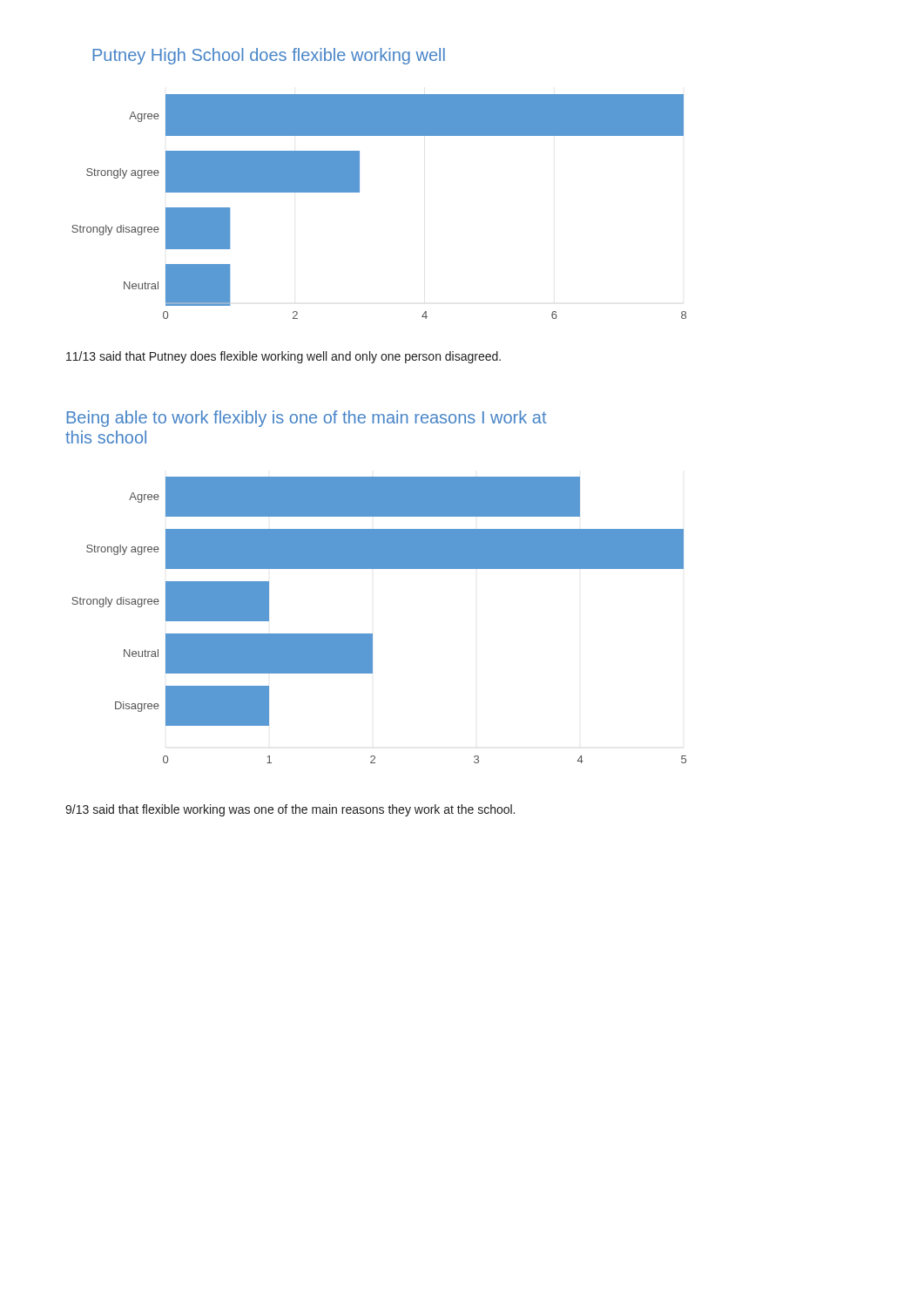The height and width of the screenshot is (1307, 924).
Task: Select the element starting "Putney High School"
Action: click(x=269, y=55)
